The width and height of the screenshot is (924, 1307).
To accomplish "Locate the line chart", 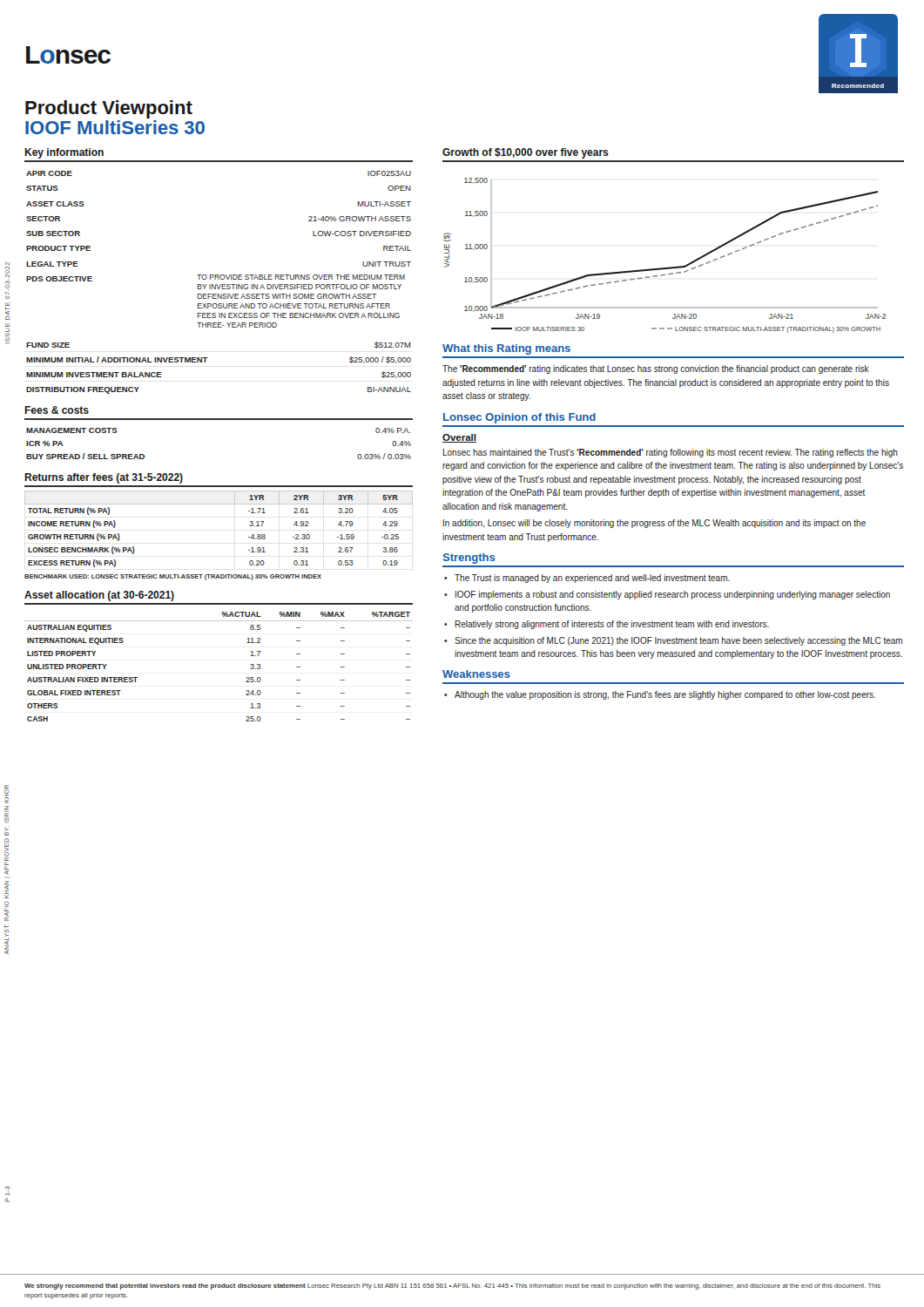I will pos(673,250).
